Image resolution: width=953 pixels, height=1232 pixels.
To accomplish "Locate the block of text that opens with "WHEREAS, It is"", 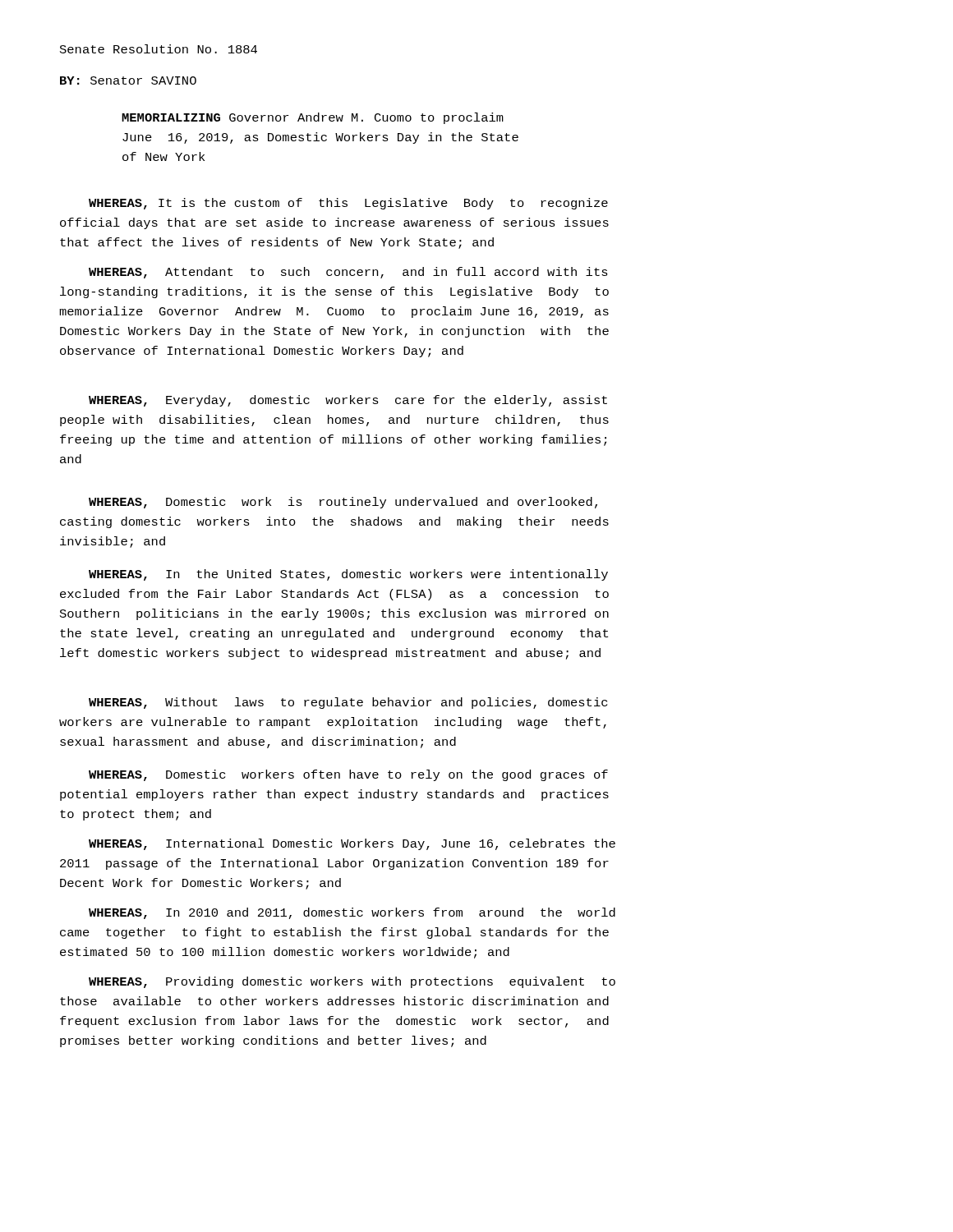I will tap(334, 223).
